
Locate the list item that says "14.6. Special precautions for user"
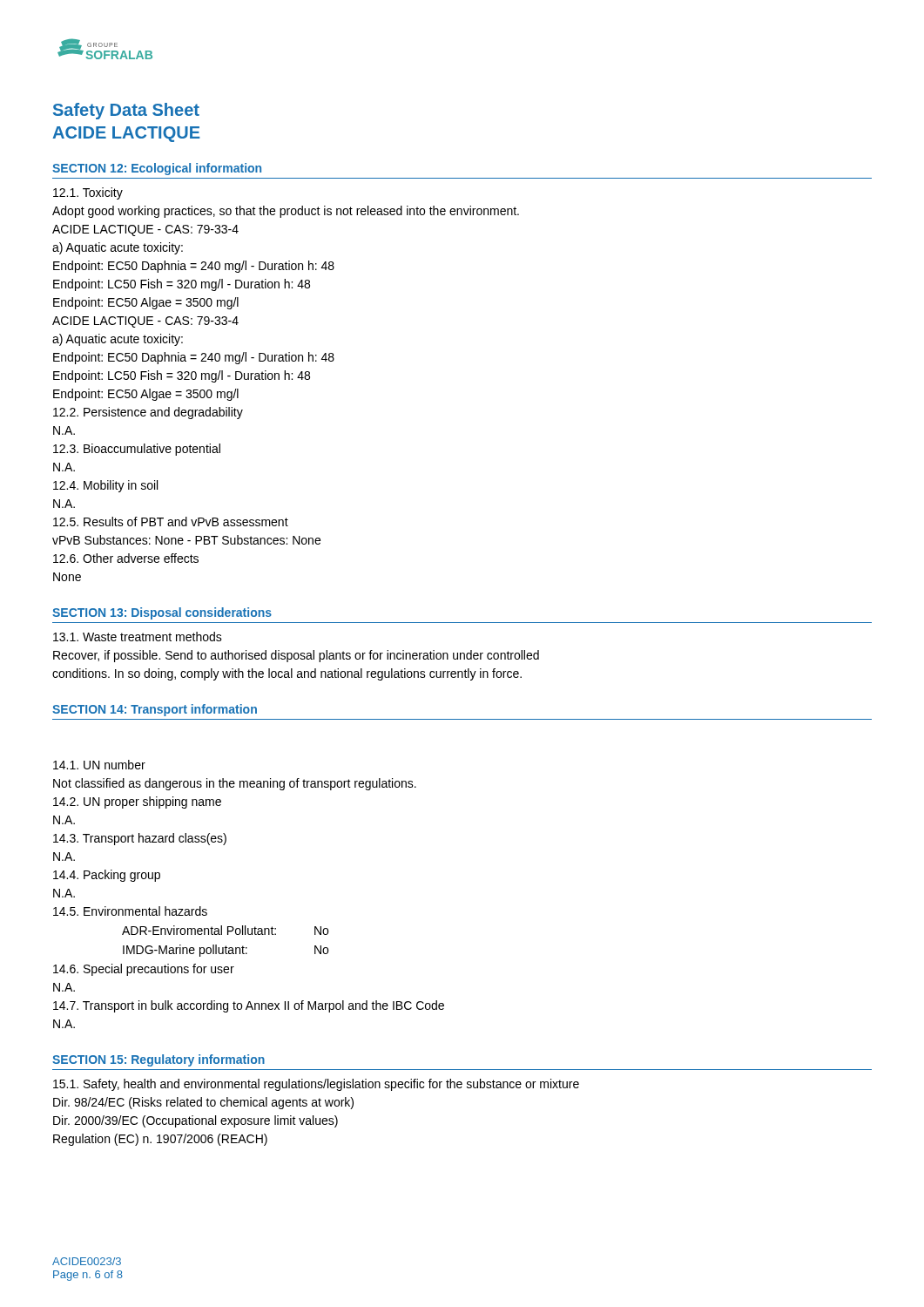click(x=144, y=970)
